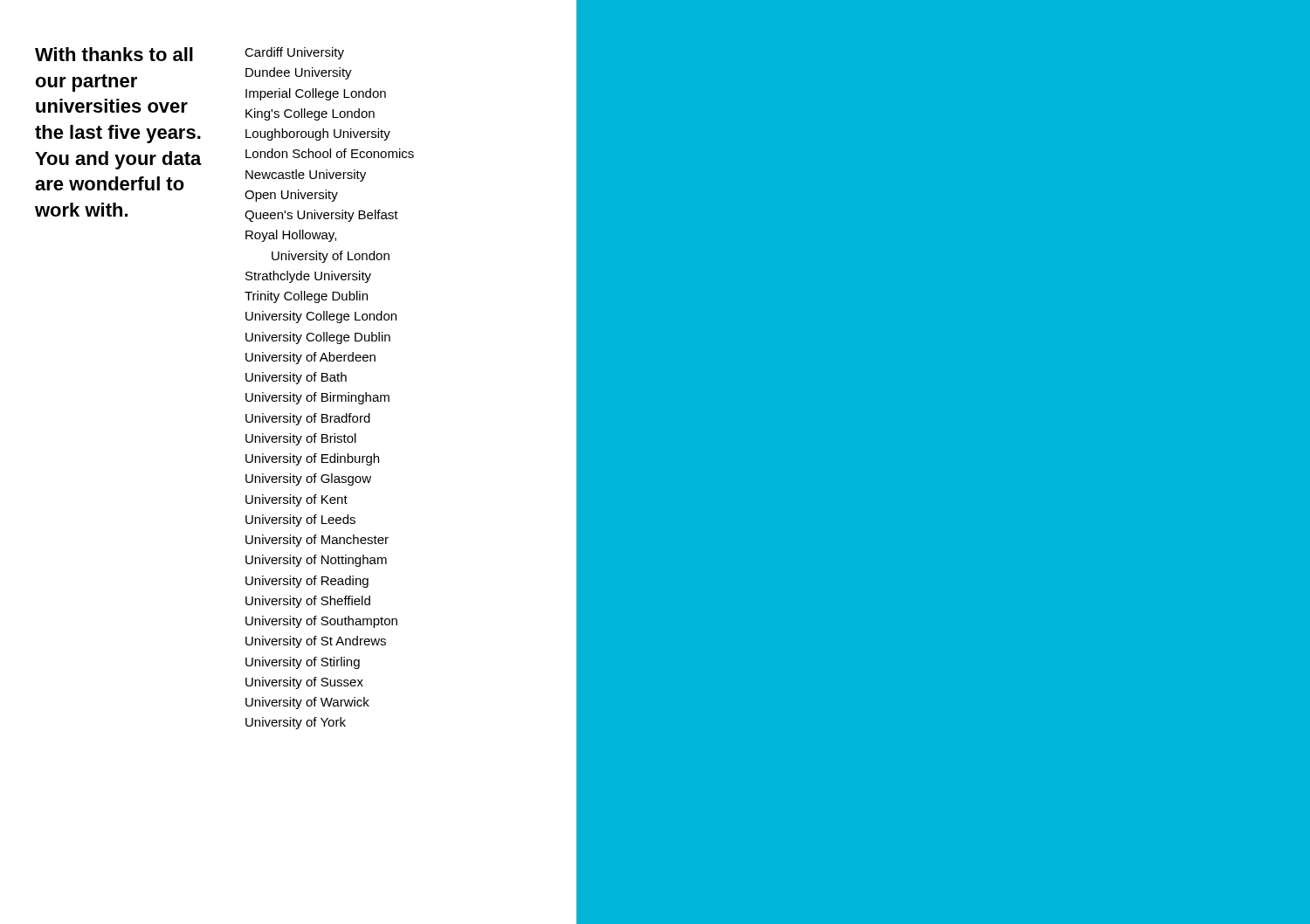Screen dimensions: 924x1310
Task: Click where it says "University of St Andrews"
Action: (x=316, y=641)
